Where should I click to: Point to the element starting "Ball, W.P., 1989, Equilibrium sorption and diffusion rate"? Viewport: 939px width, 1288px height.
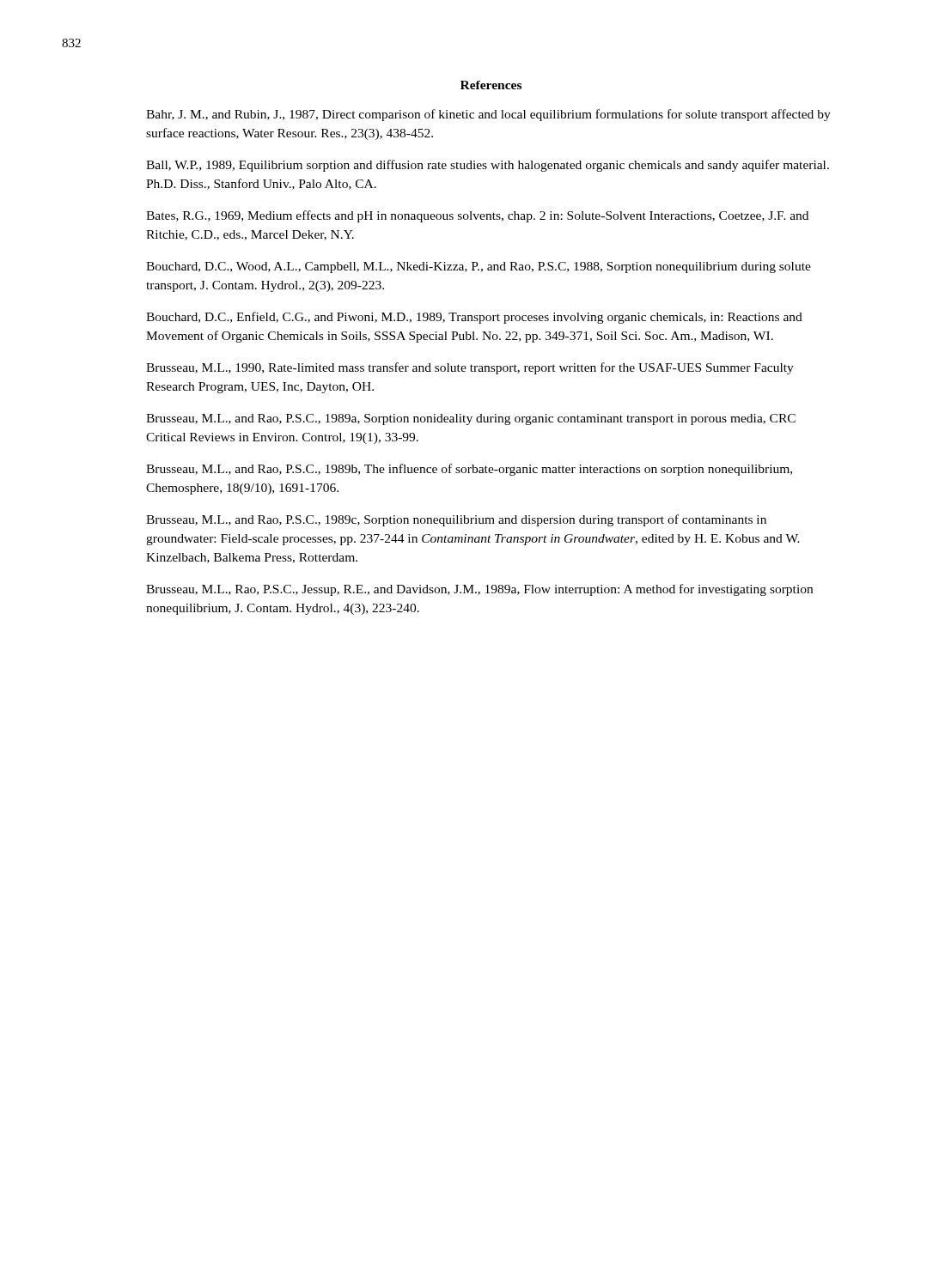488,174
